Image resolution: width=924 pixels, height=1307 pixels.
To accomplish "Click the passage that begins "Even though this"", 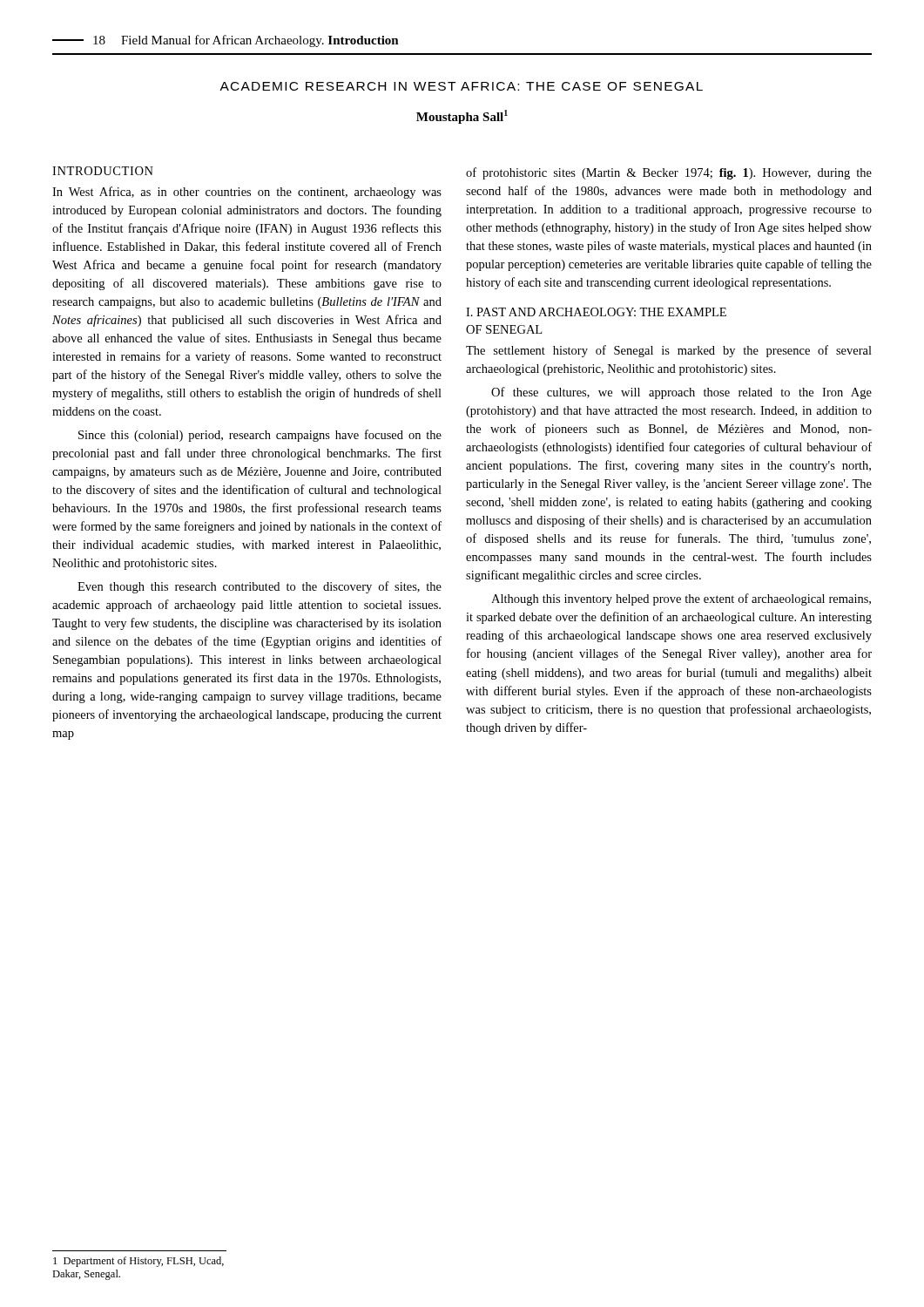I will [x=247, y=660].
